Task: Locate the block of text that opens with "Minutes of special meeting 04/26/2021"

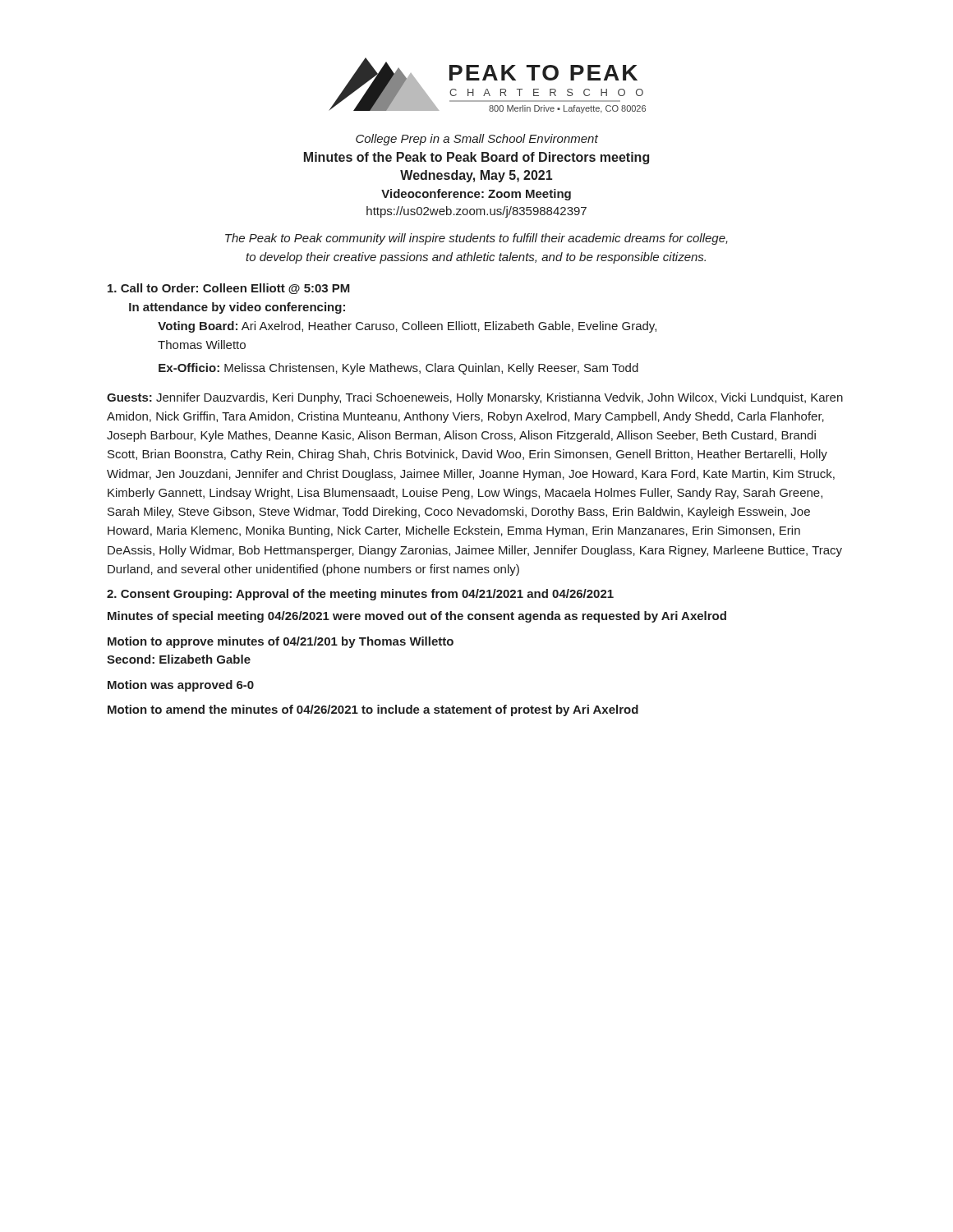Action: (x=417, y=616)
